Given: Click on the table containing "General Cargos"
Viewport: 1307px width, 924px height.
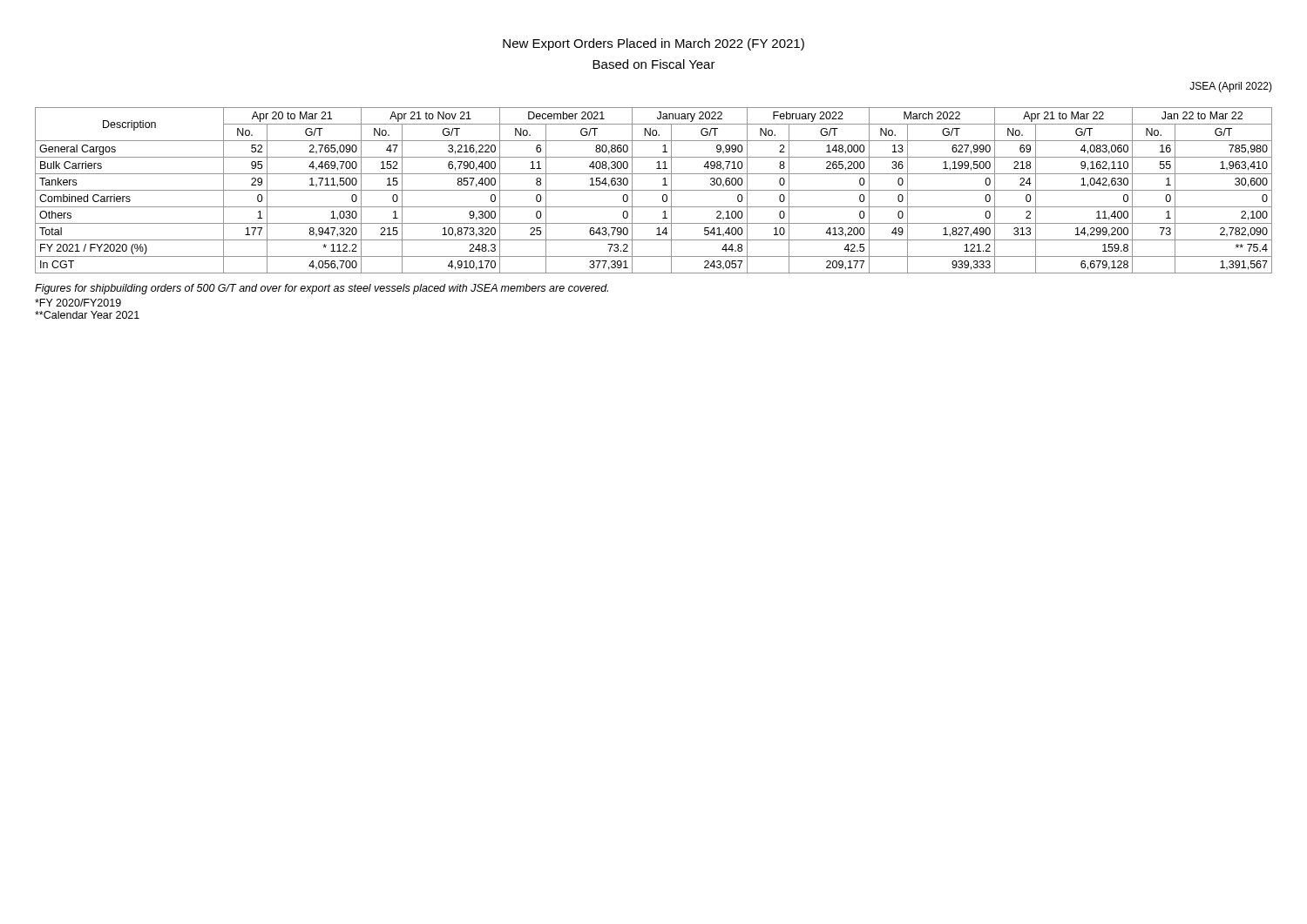Looking at the screenshot, I should 654,190.
